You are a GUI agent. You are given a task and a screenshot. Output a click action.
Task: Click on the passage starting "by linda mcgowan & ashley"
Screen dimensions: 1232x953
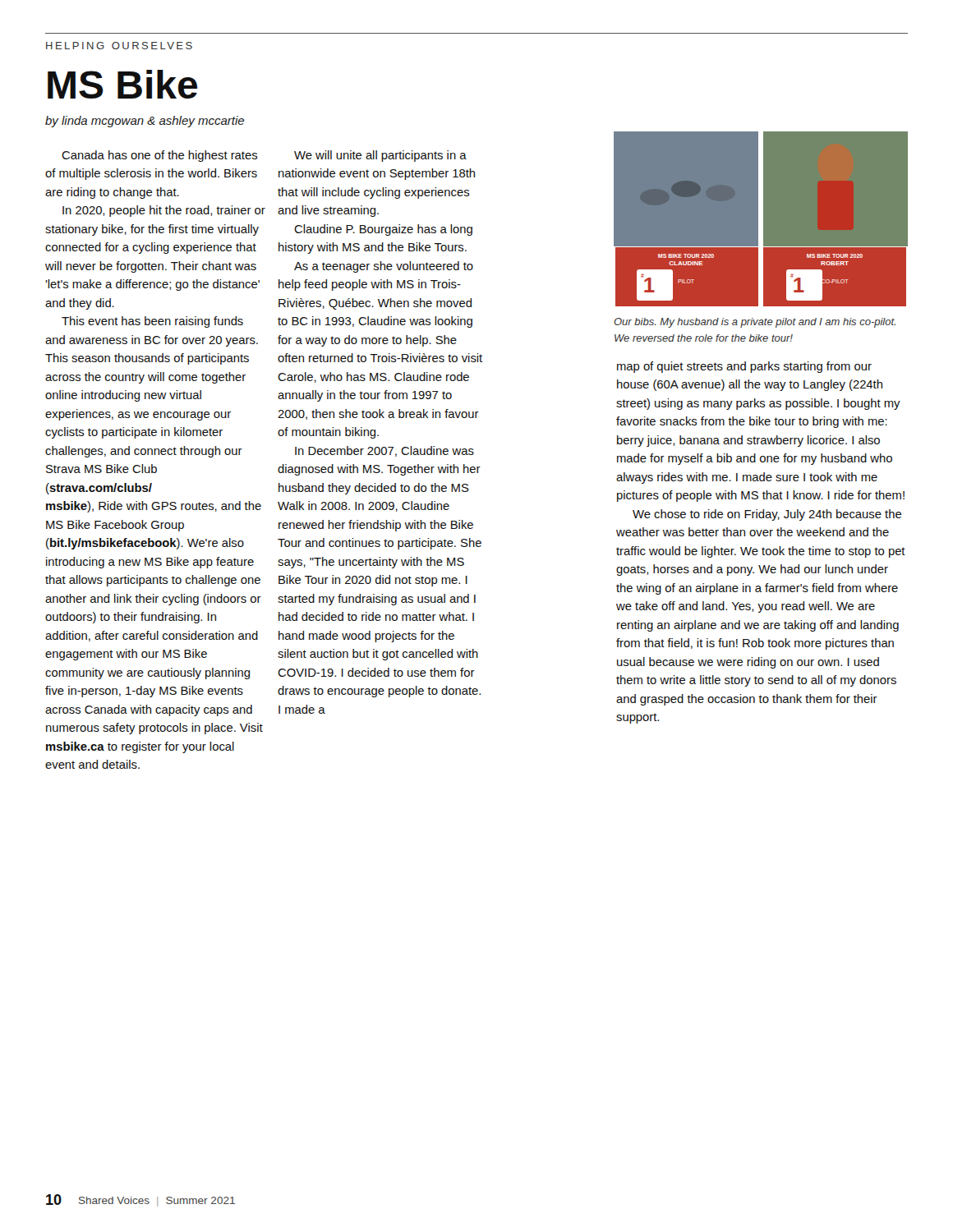[x=145, y=120]
